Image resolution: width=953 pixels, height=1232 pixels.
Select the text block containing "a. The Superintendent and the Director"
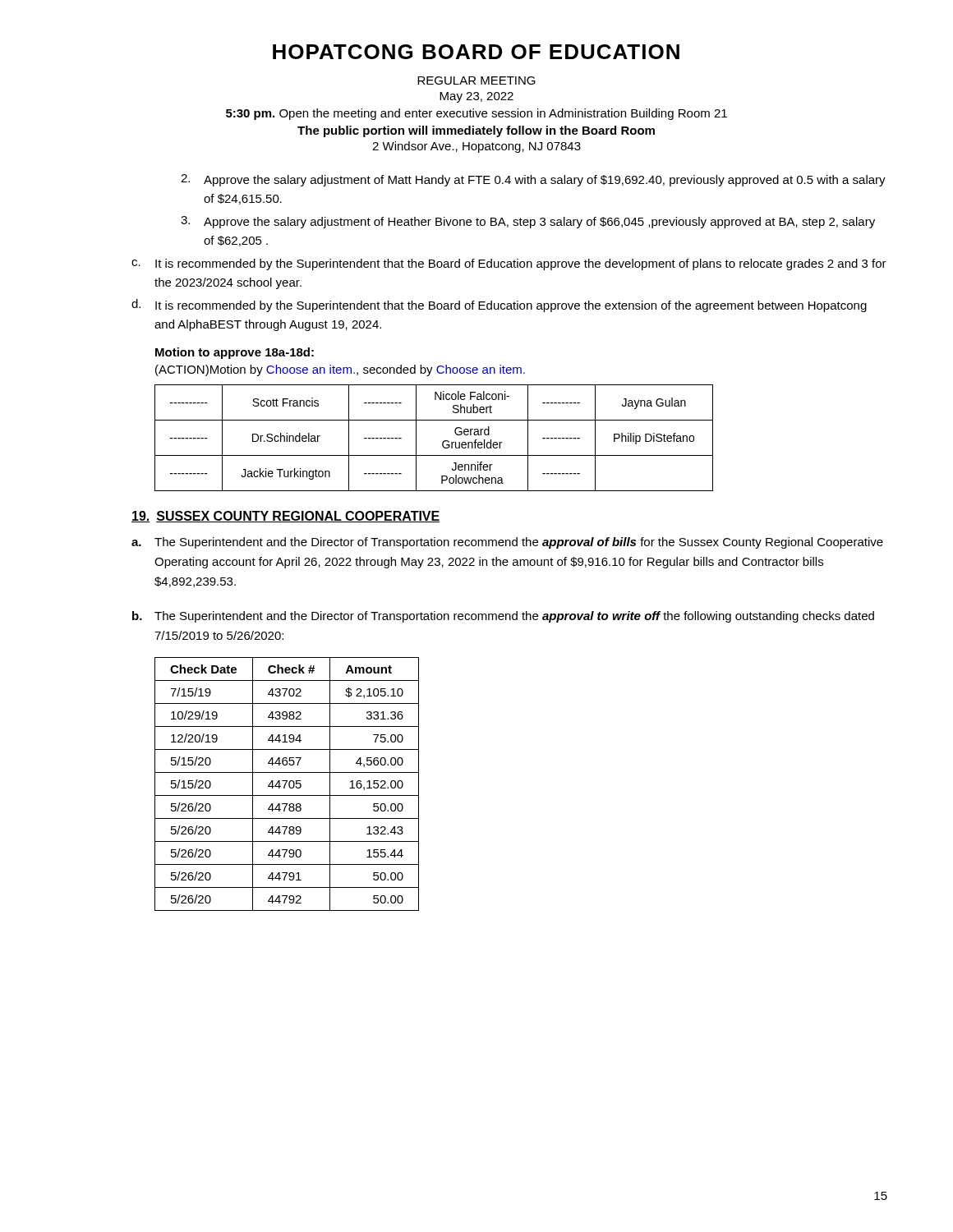click(x=509, y=562)
